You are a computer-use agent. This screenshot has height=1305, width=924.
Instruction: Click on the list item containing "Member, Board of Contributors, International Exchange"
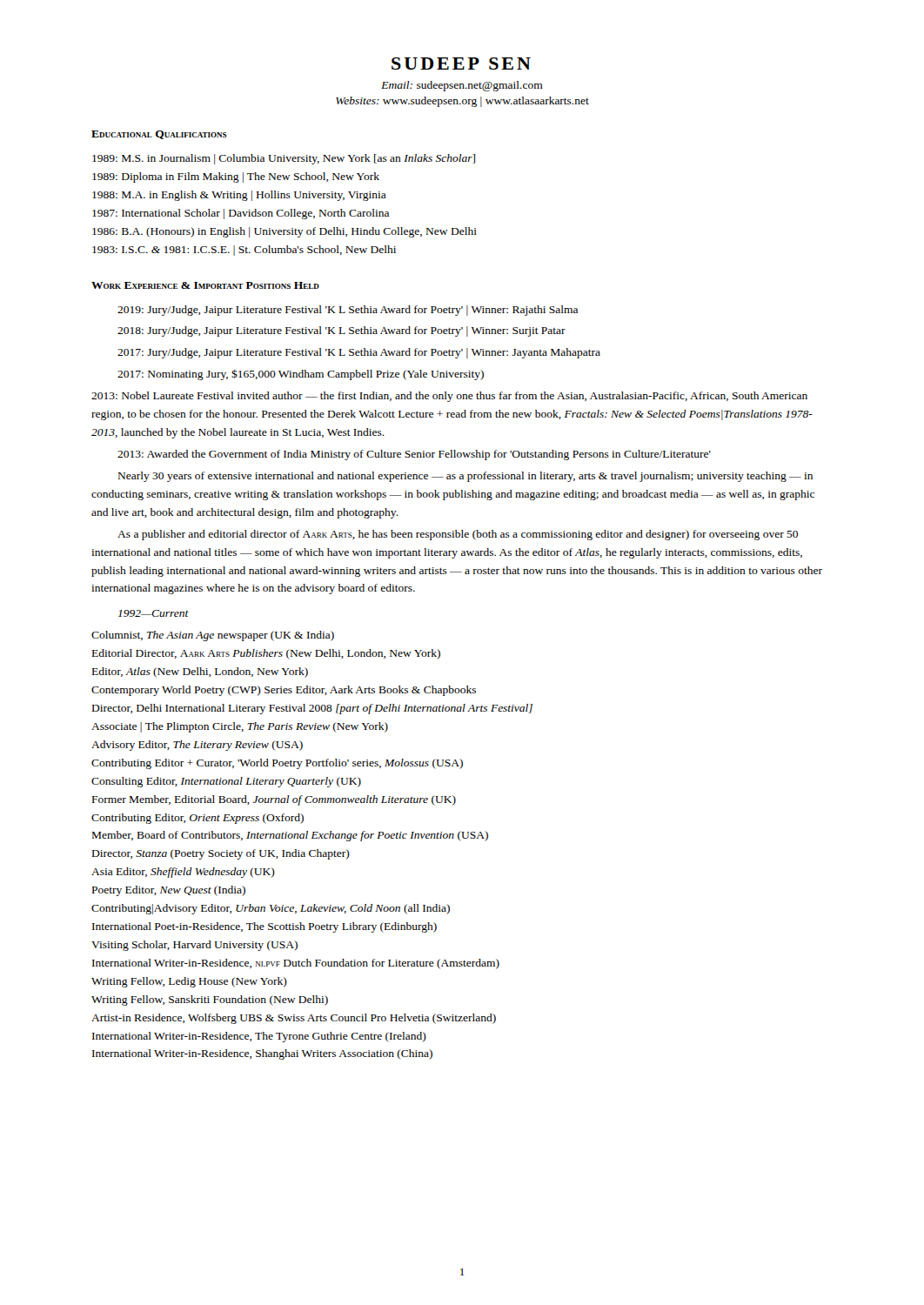coord(290,835)
